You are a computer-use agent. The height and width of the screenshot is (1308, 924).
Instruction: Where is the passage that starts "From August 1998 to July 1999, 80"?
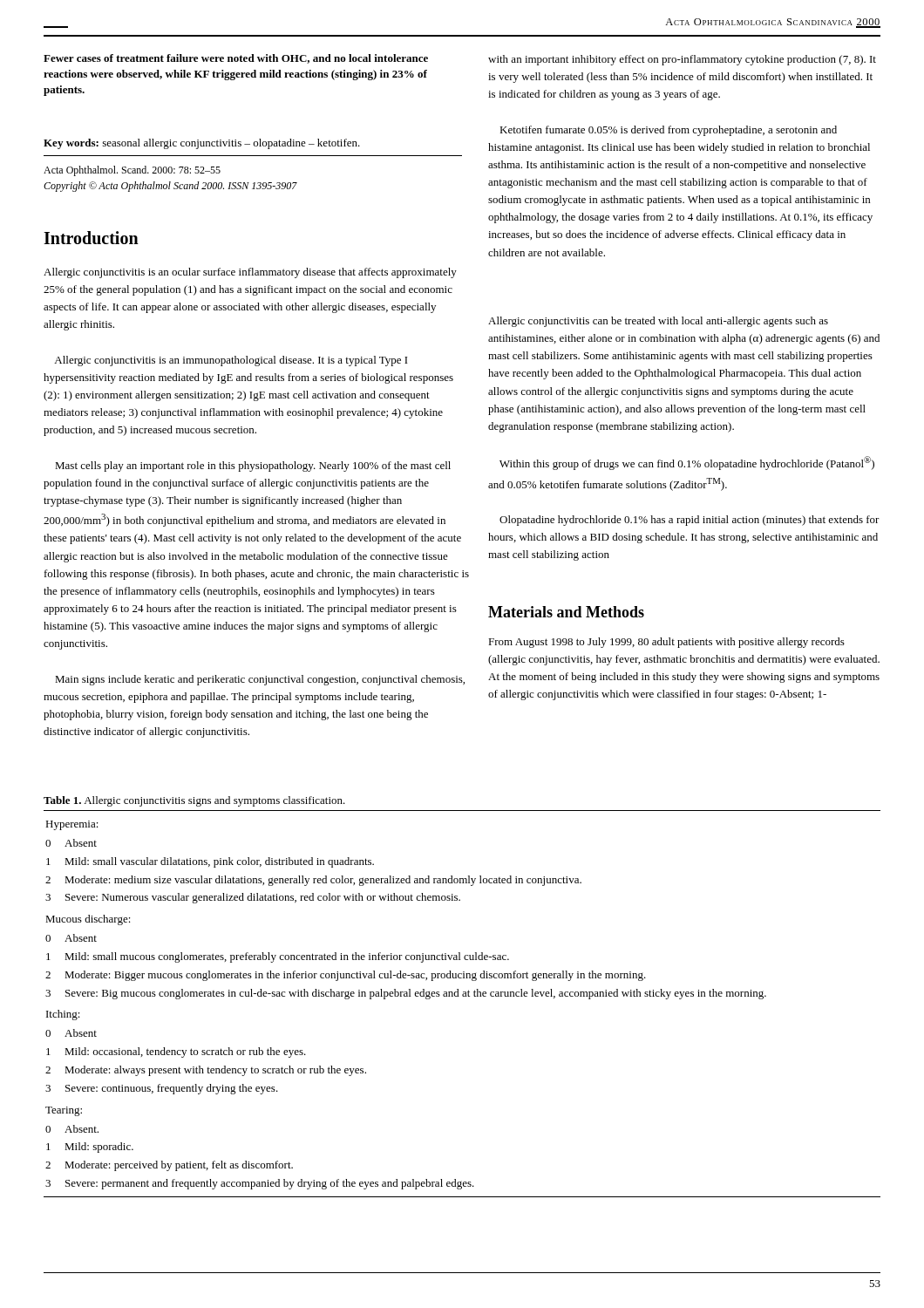(x=684, y=668)
